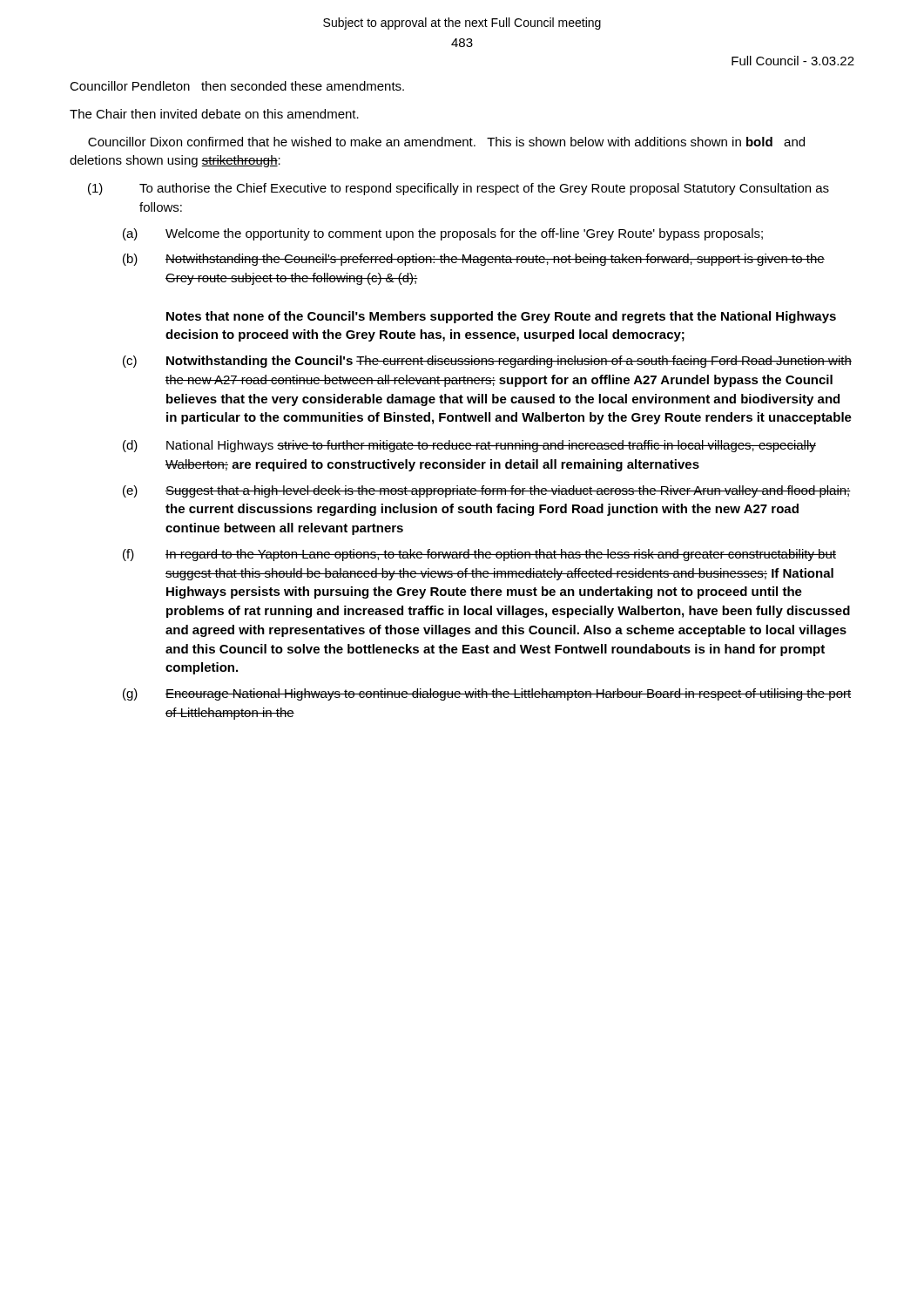Find the list item that reads "(d) National Highways strive to further"
The image size is (924, 1307).
pos(488,455)
